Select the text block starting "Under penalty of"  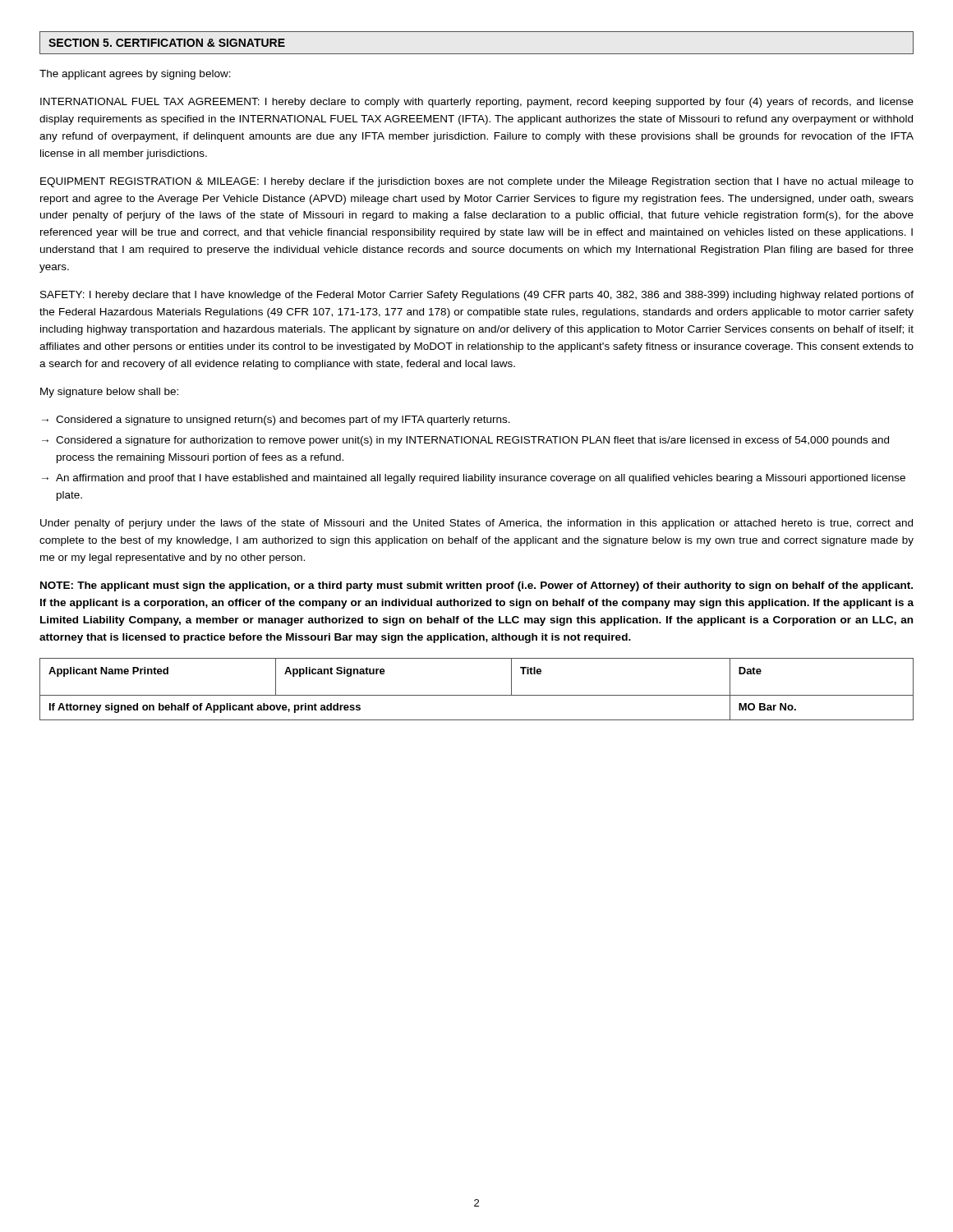click(476, 540)
